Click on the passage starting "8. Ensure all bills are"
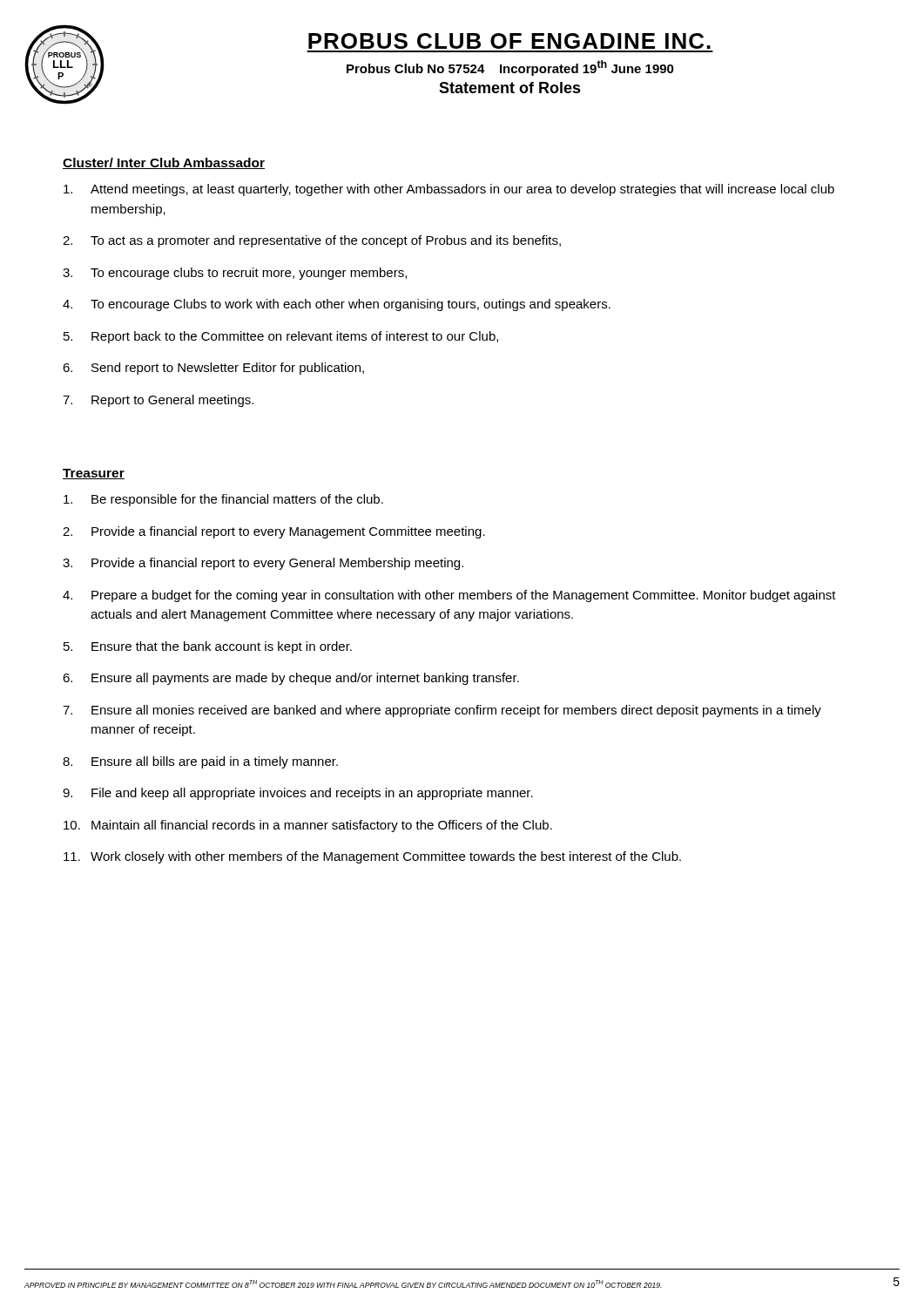924x1307 pixels. [x=200, y=762]
